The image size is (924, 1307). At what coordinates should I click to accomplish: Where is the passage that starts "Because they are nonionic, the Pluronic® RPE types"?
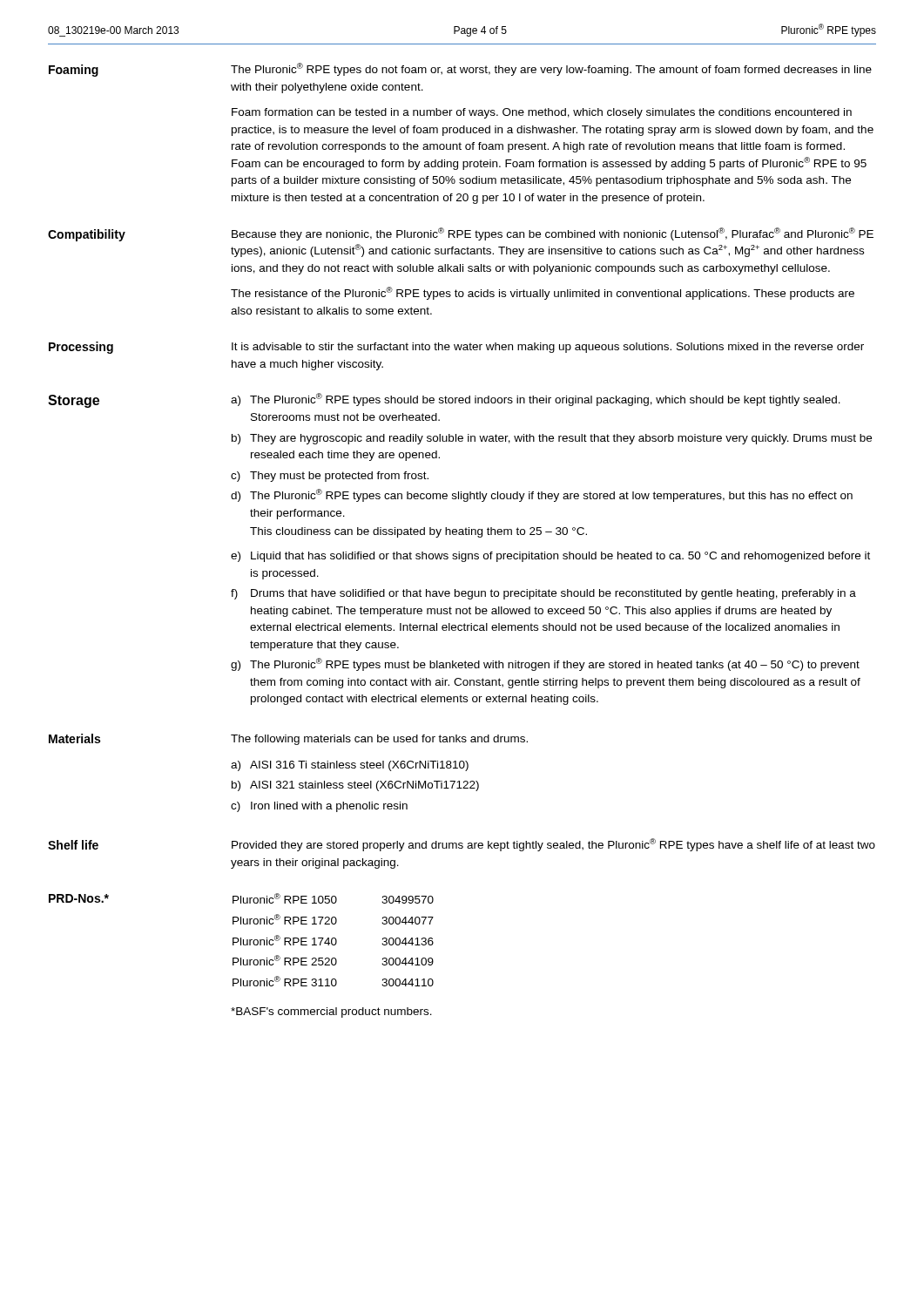tap(552, 250)
